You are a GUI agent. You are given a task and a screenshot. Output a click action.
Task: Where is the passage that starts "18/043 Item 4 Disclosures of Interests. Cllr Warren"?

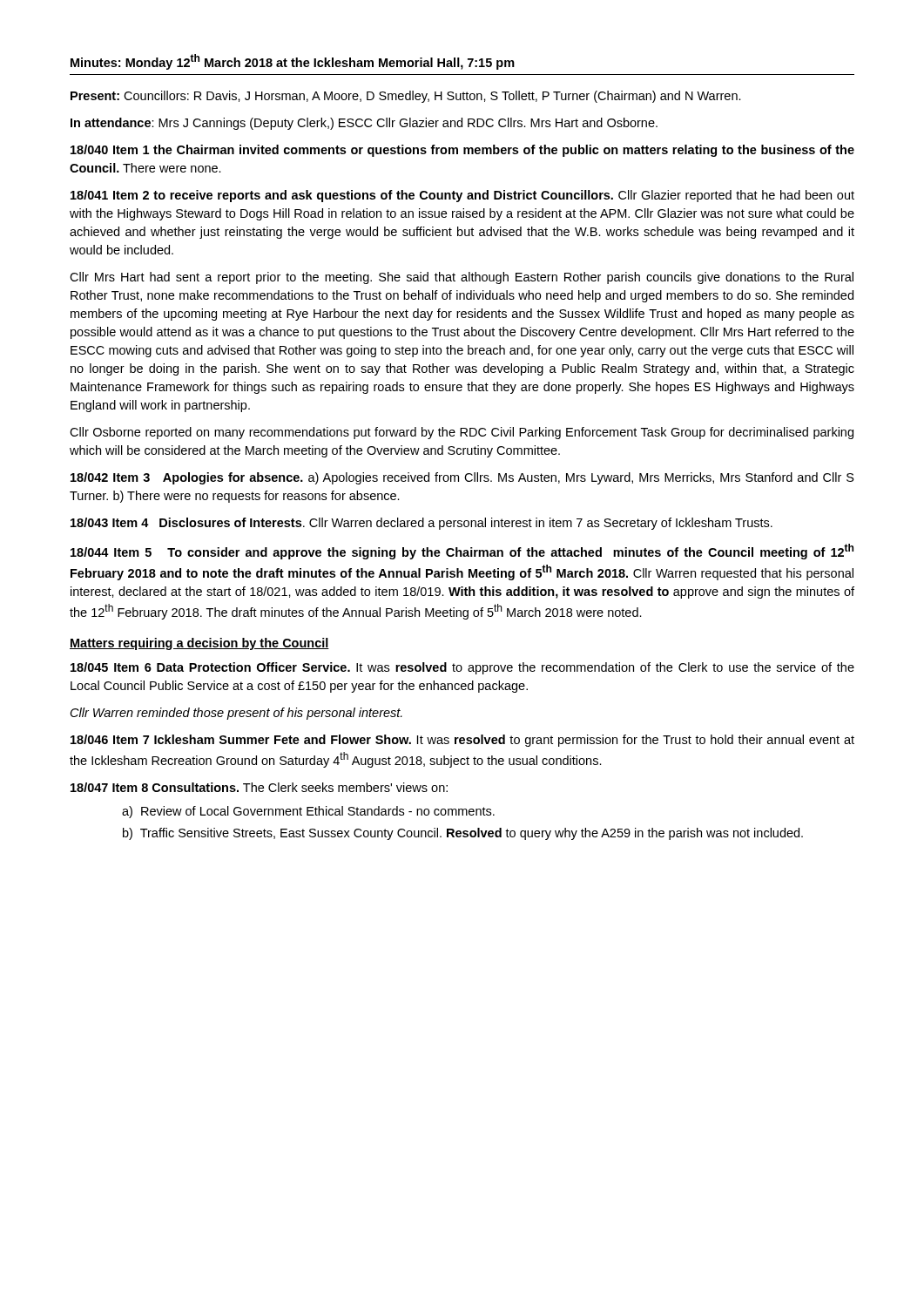pos(421,523)
